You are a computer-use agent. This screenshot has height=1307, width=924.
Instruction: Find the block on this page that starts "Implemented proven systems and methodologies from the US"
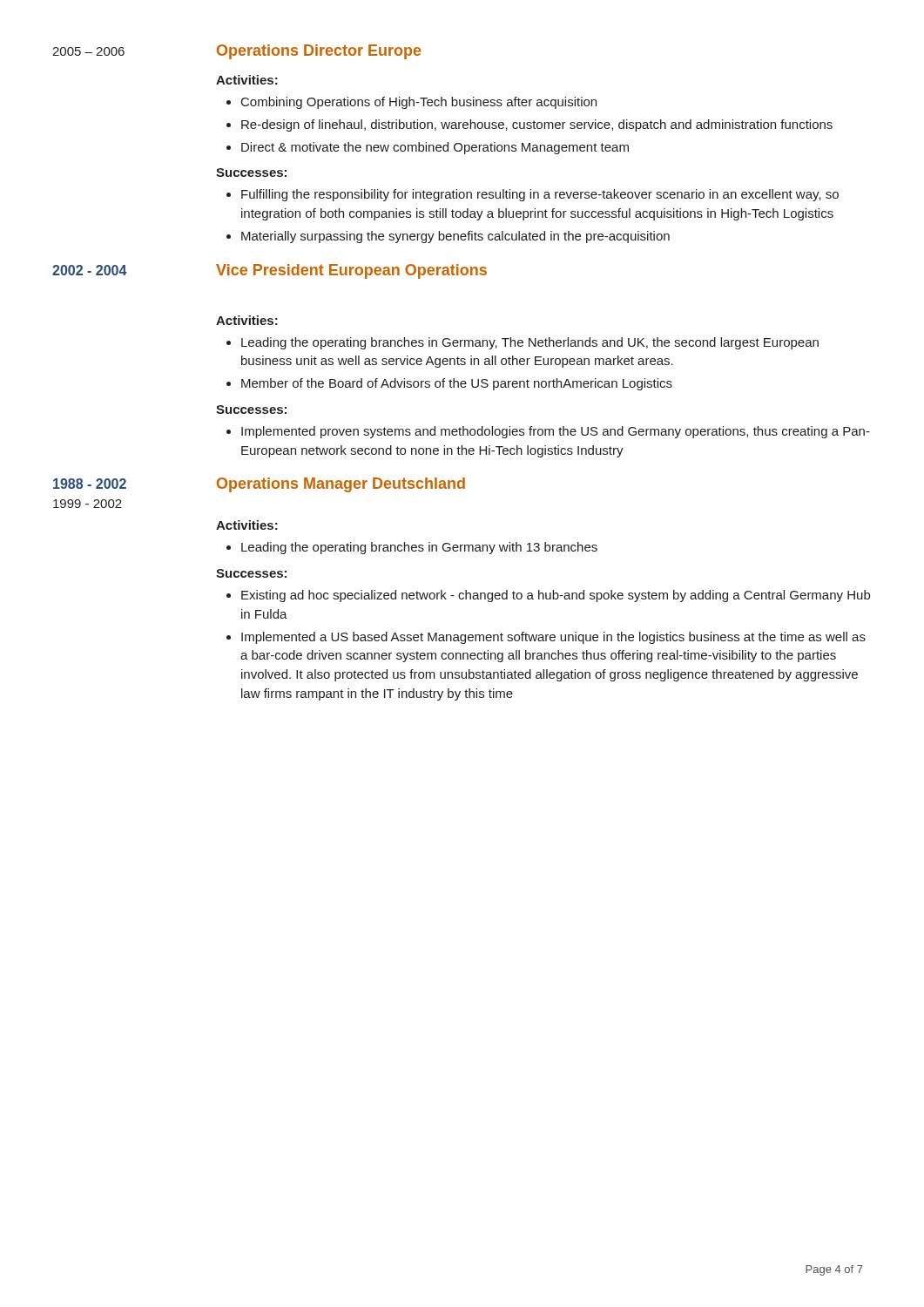(x=555, y=440)
